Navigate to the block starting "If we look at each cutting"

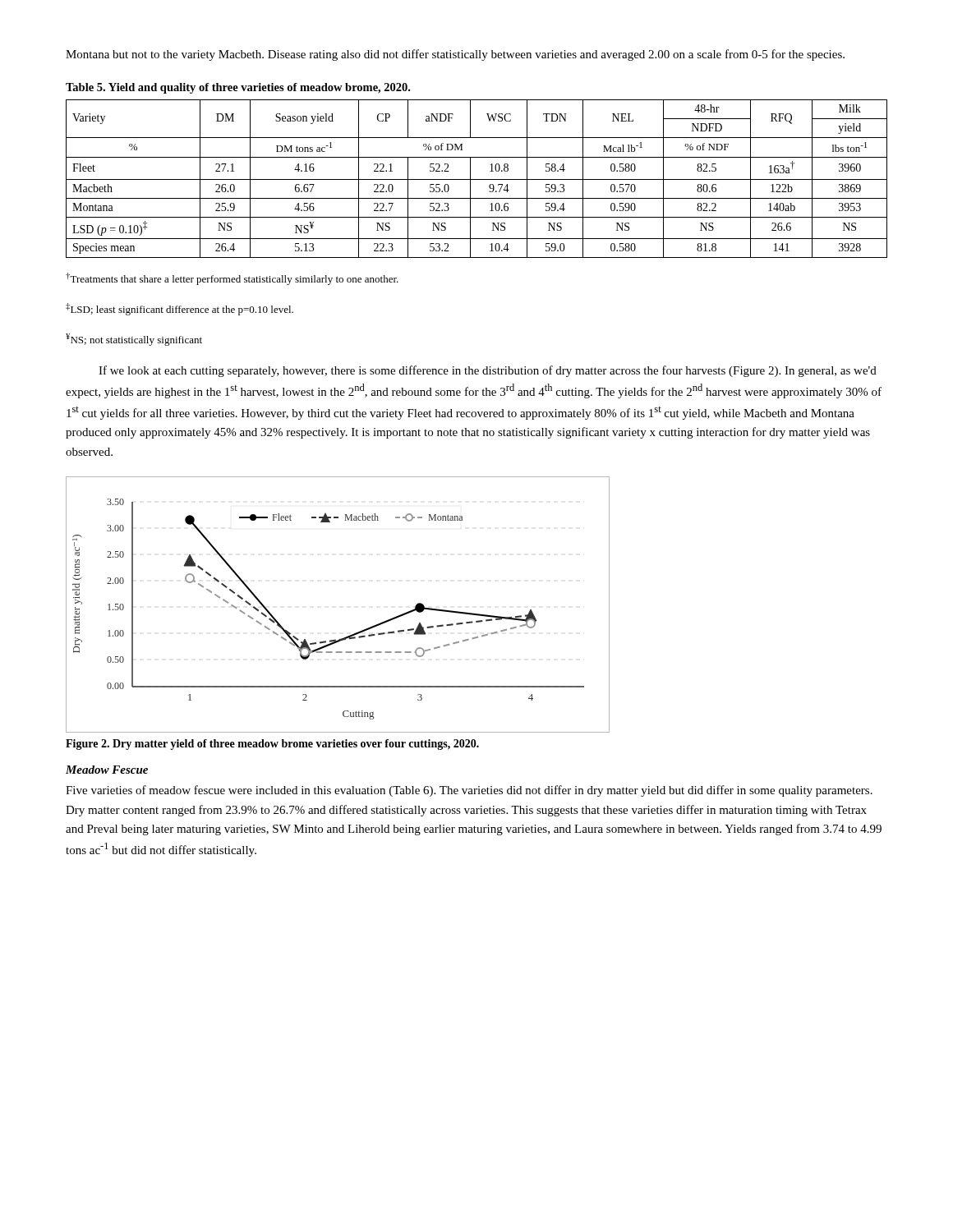(x=474, y=411)
